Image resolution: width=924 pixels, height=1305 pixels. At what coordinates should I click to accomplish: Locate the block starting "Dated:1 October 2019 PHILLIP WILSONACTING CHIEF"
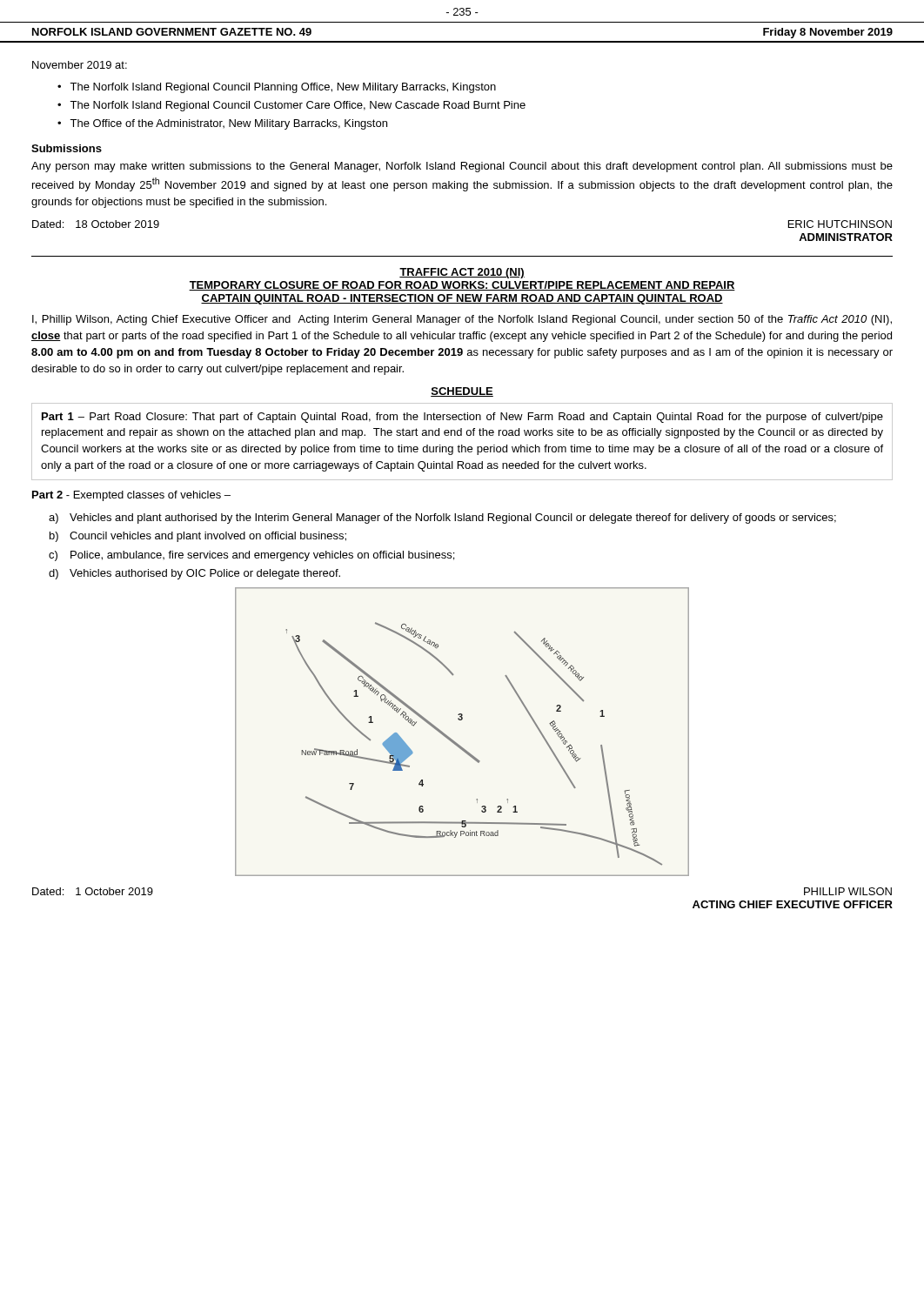[x=44, y=891]
